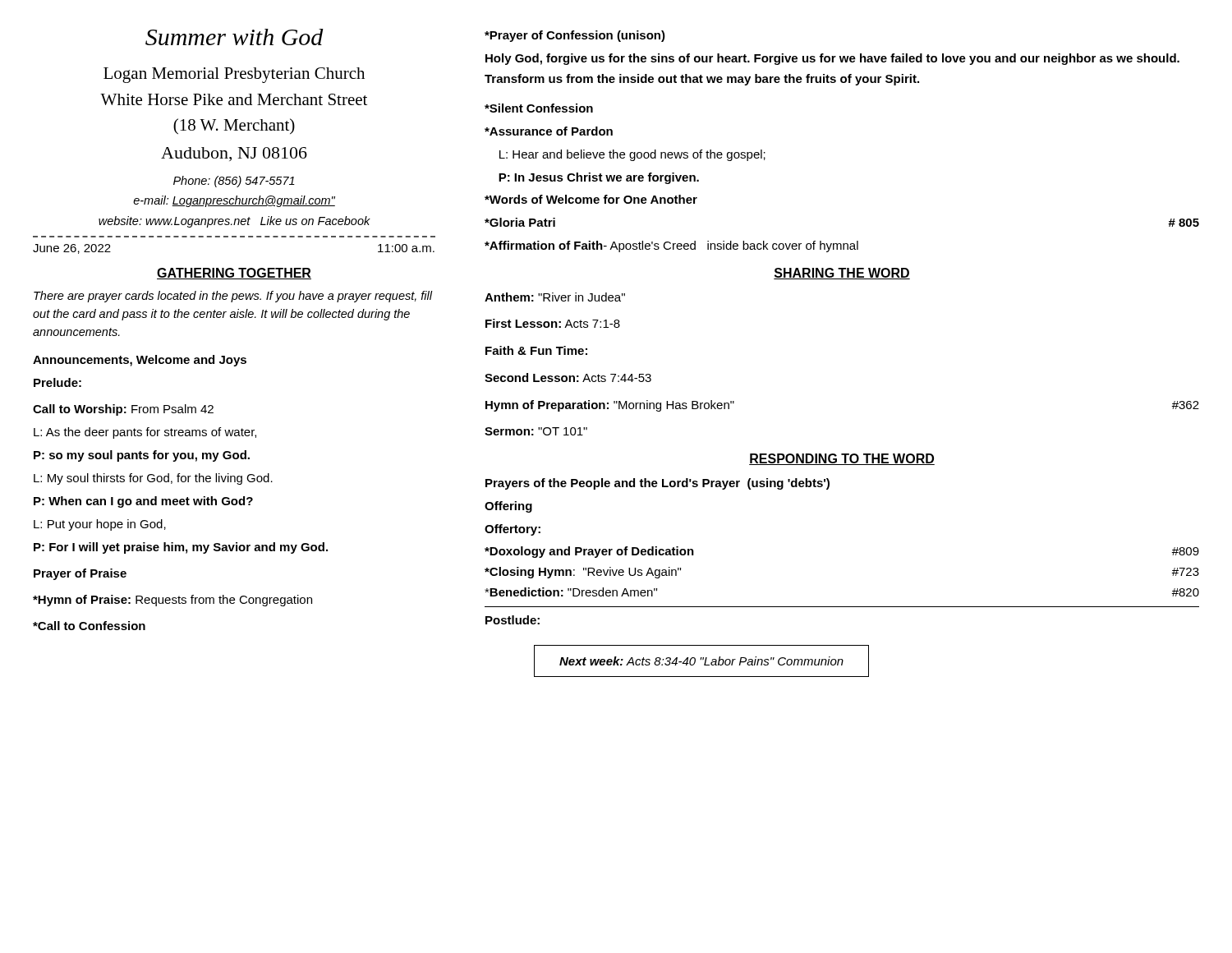Image resolution: width=1232 pixels, height=953 pixels.
Task: Locate the passage starting "First Lesson: Acts"
Action: [x=553, y=323]
